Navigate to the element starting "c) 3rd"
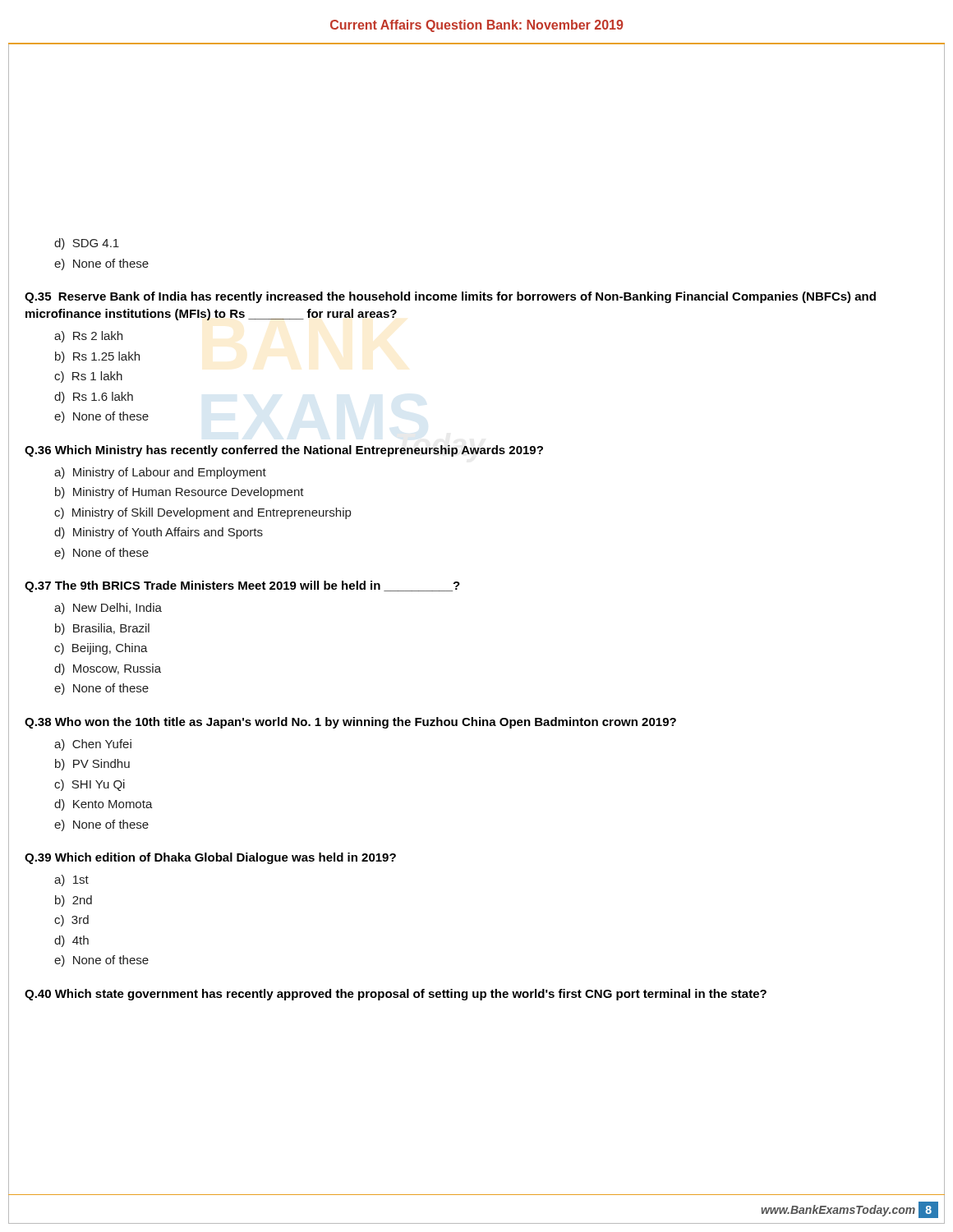The image size is (953, 1232). (x=72, y=920)
